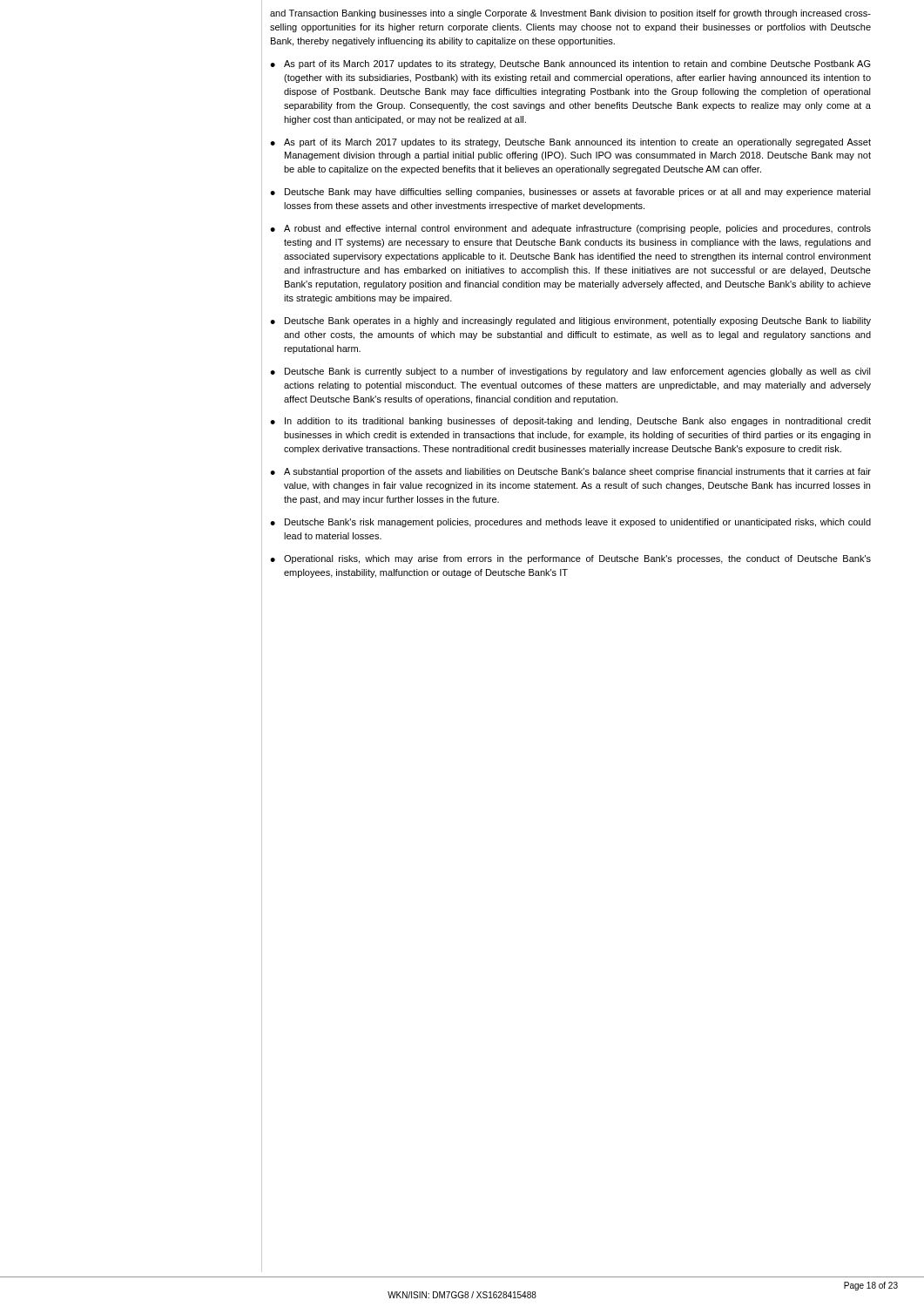
Task: Point to the block beginning "• Deutsche Bank operates"
Action: [570, 335]
